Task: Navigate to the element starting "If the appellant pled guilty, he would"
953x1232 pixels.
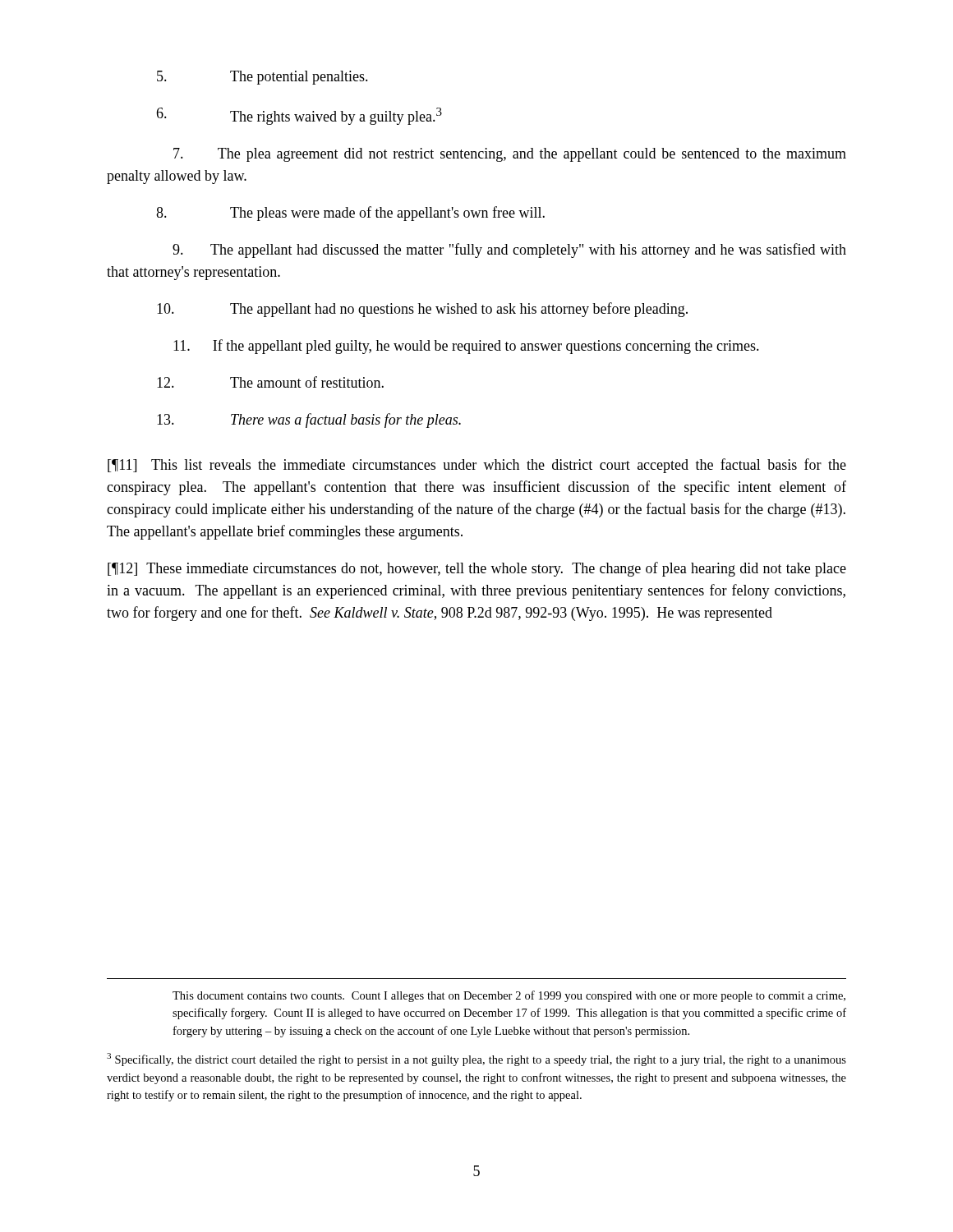Action: tap(466, 346)
